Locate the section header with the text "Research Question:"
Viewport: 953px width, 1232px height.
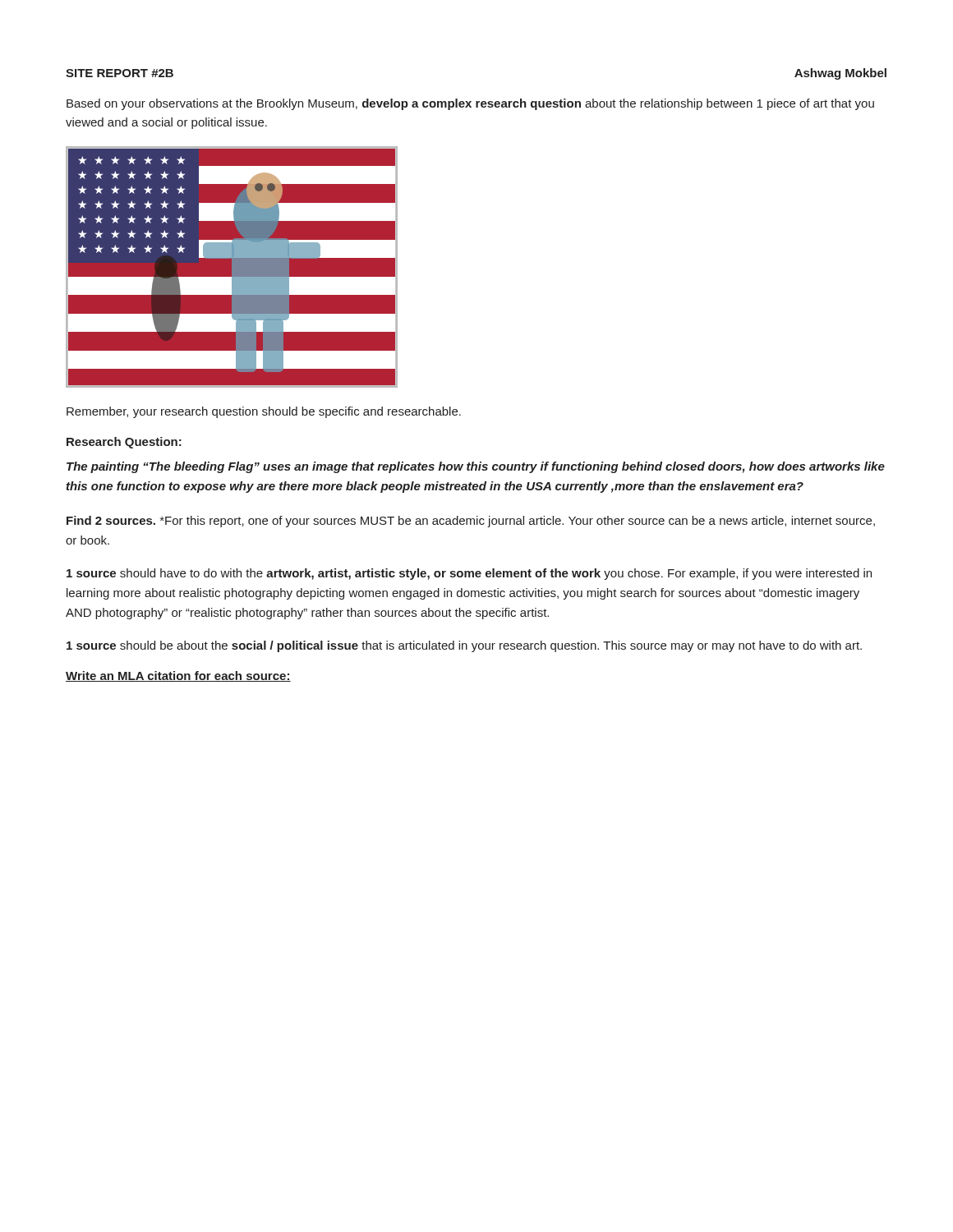124,441
